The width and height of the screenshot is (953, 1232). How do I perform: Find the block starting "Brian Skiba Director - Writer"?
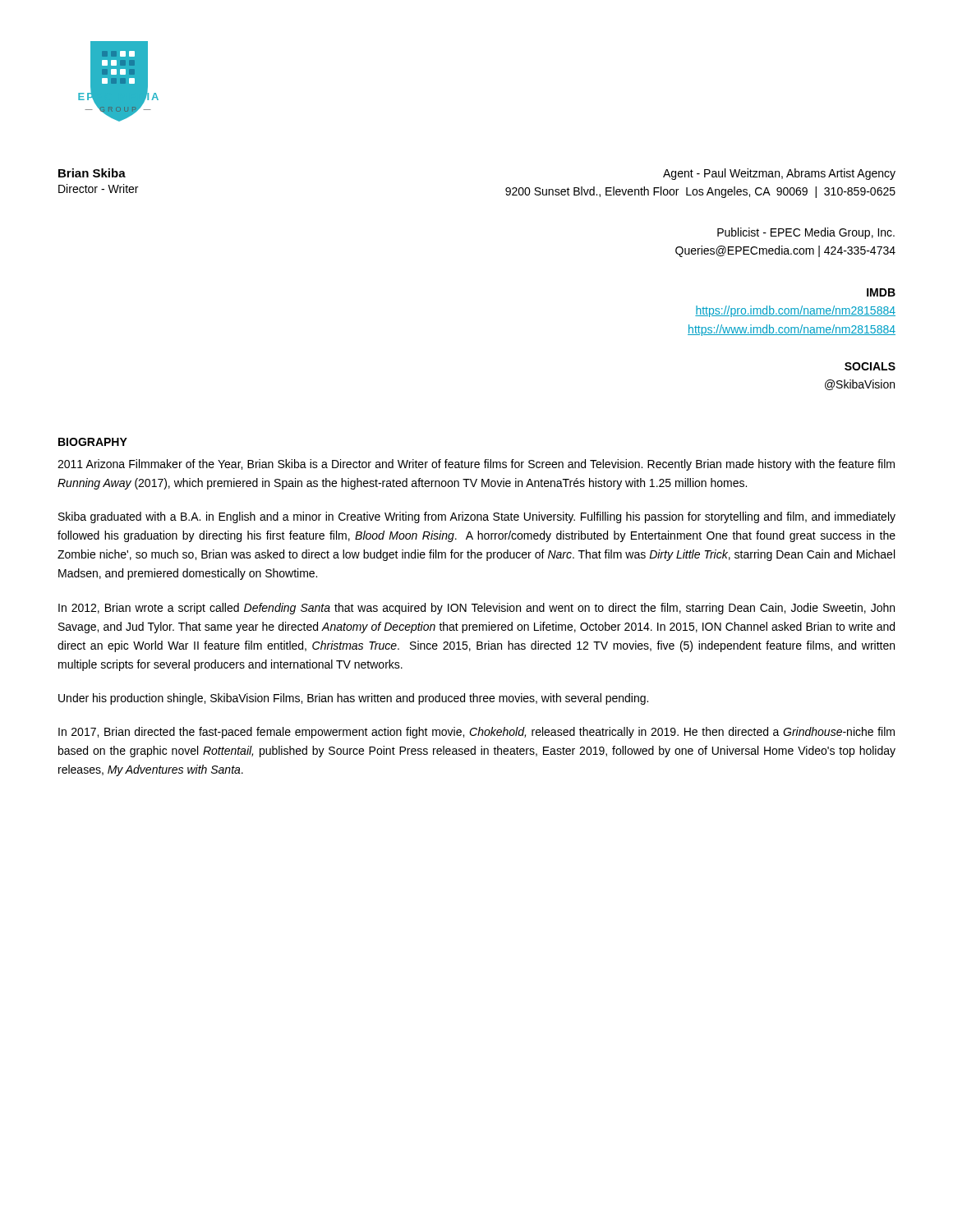(x=98, y=181)
